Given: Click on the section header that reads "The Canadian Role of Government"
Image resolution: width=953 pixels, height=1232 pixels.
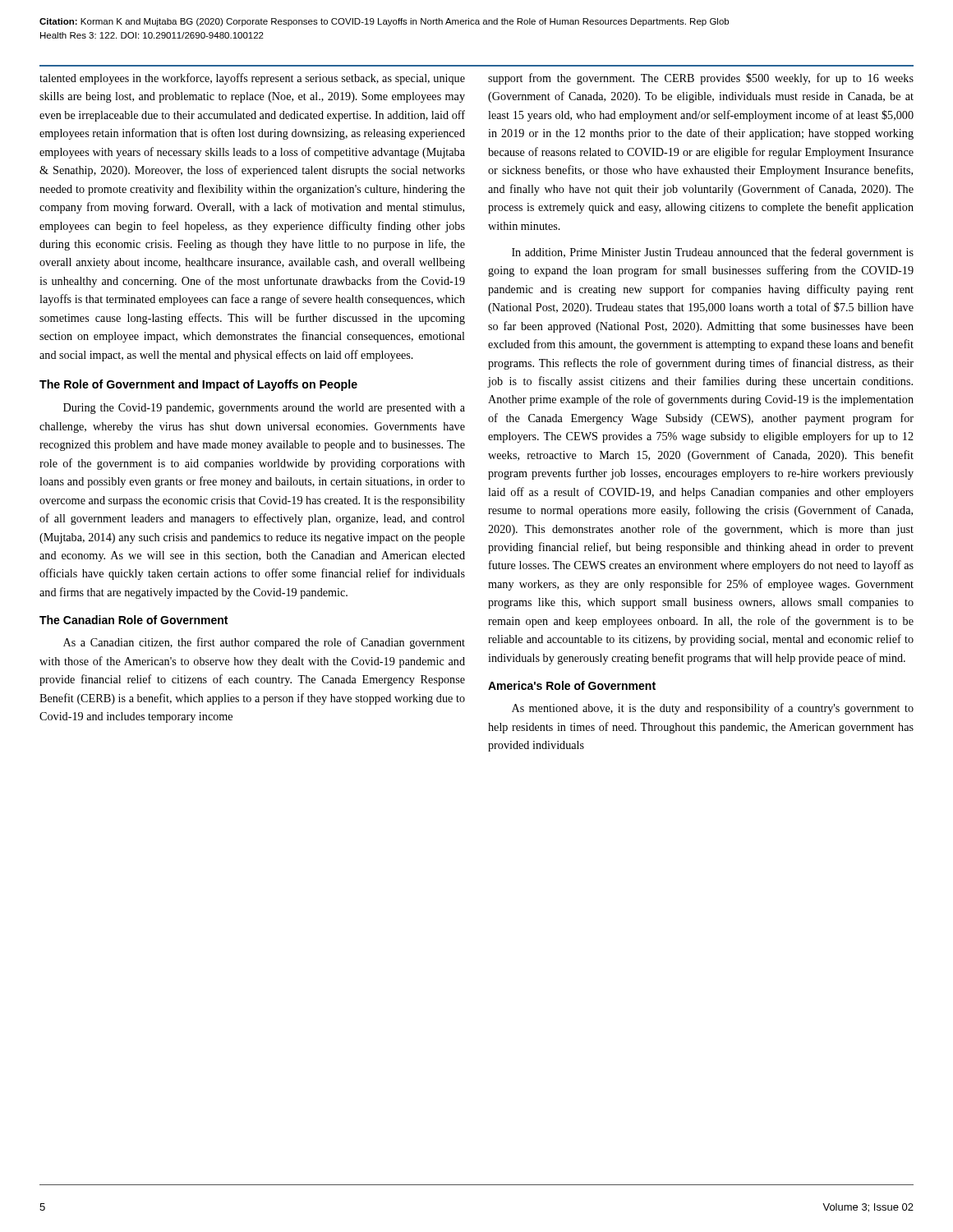Looking at the screenshot, I should pyautogui.click(x=134, y=620).
